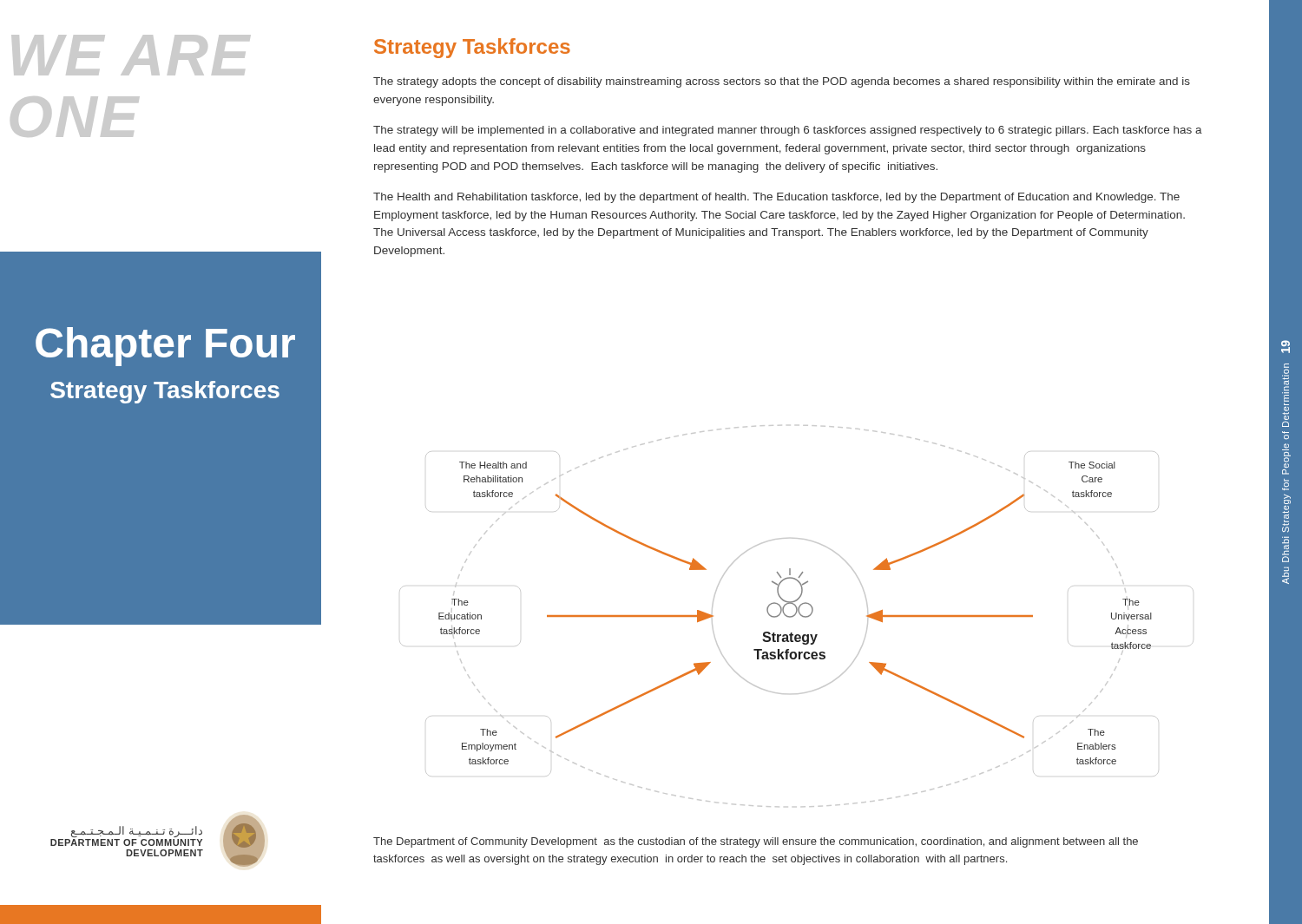Navigate to the region starting "The strategy will be implemented in a"
This screenshot has width=1302, height=924.
[788, 148]
